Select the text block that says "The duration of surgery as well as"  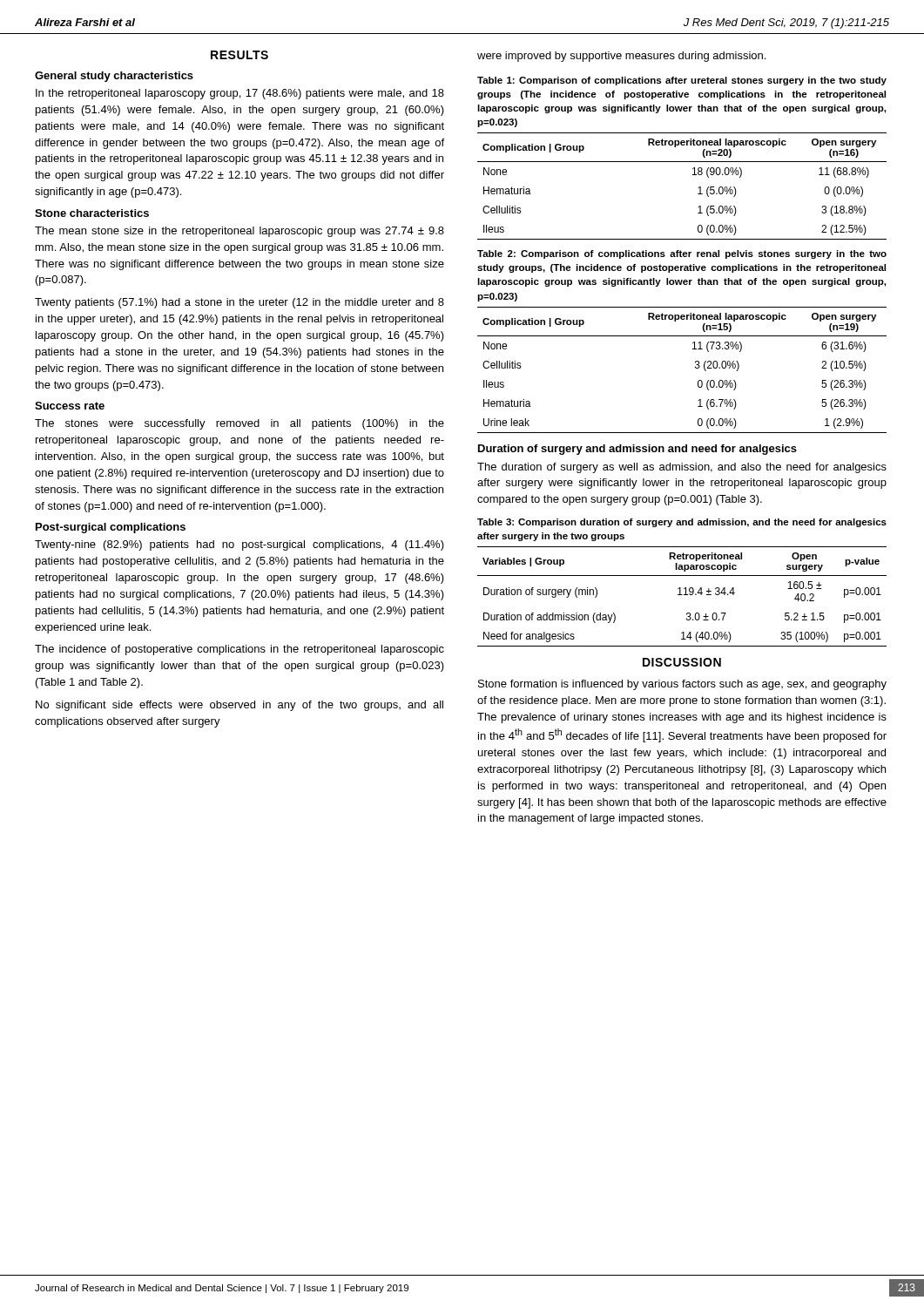coord(682,484)
